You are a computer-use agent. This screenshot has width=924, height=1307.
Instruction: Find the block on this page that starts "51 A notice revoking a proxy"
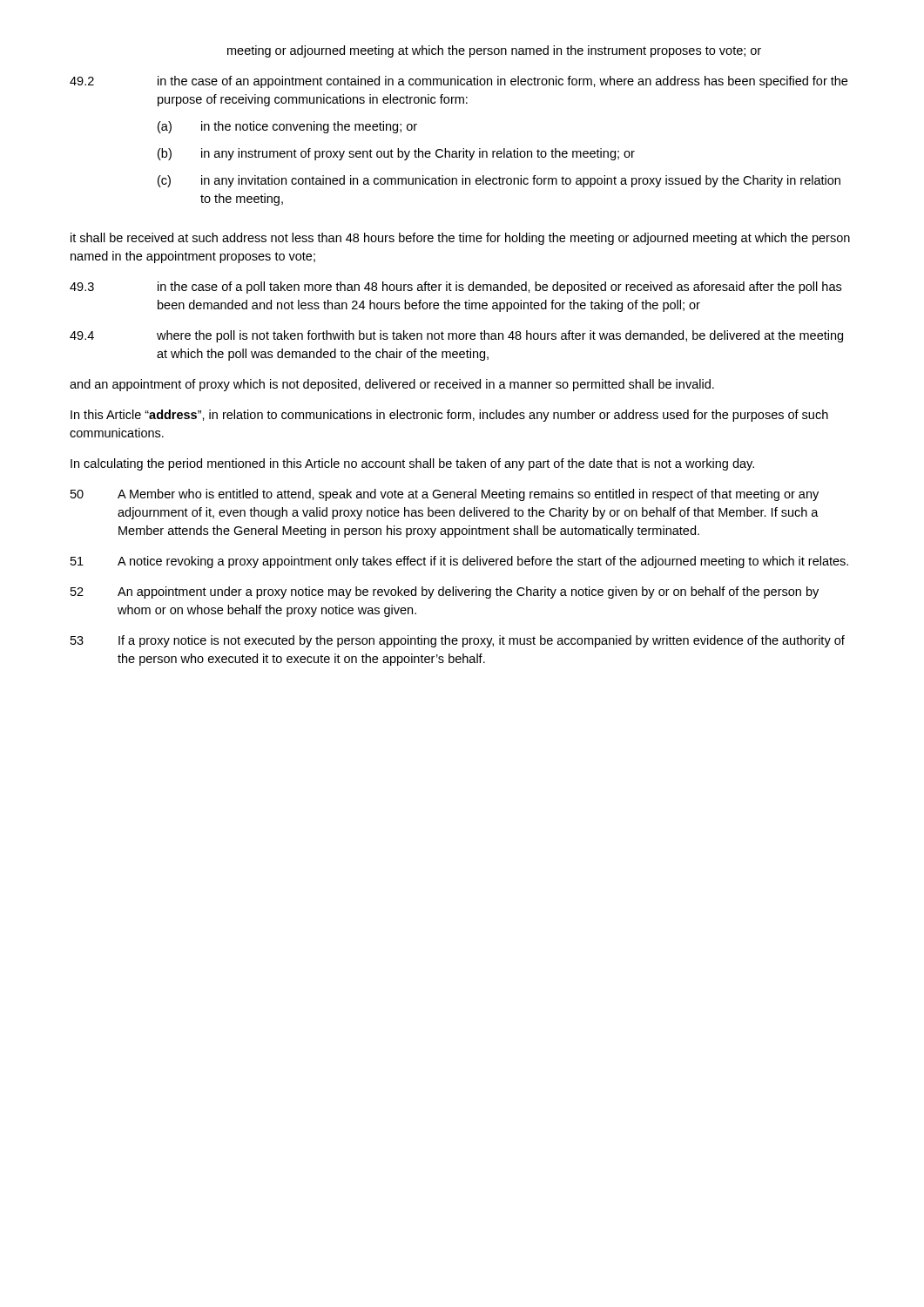462,562
